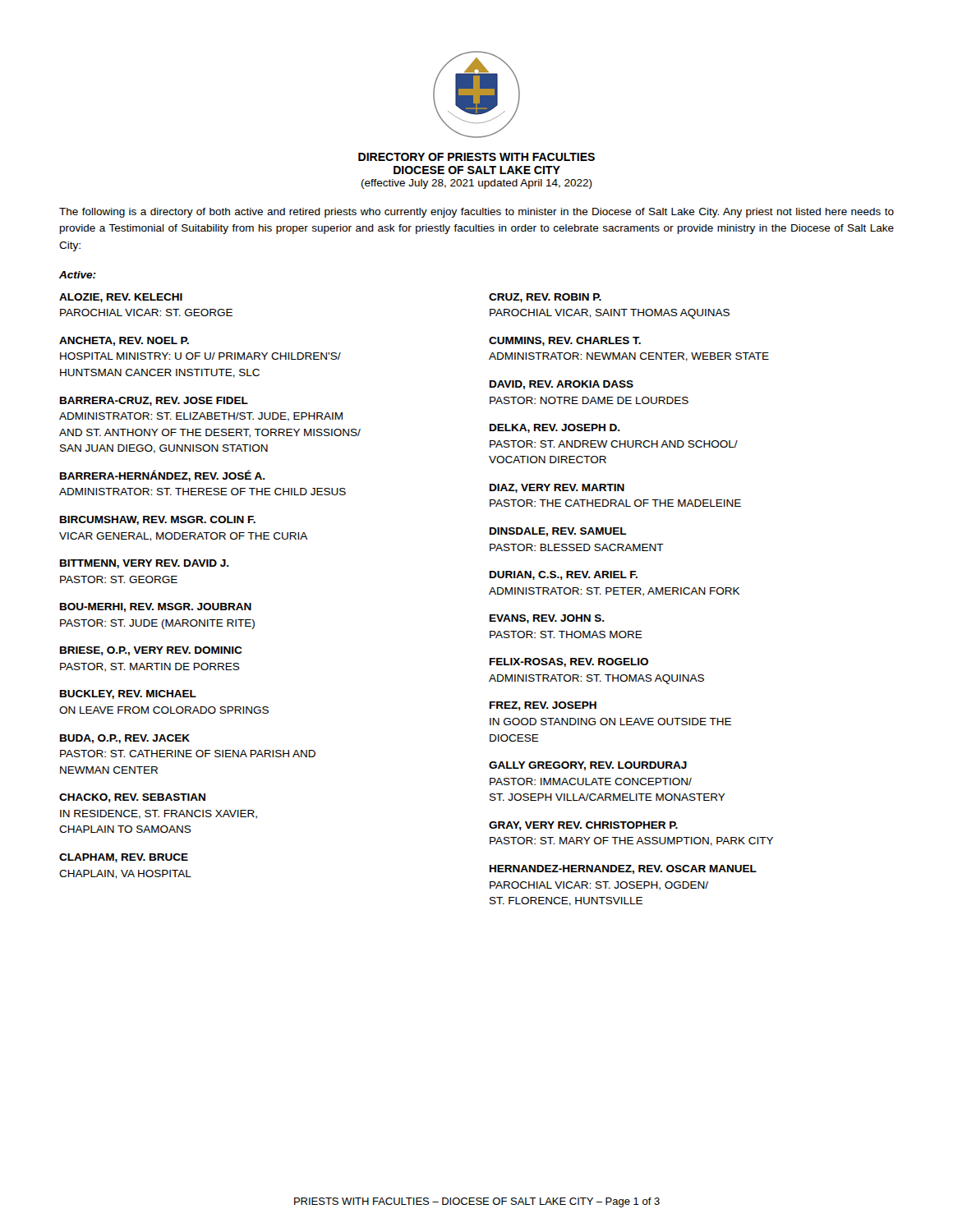Locate the list item containing "CUMMINS, REV. CHARLES T."
Viewport: 953px width, 1232px height.
tap(691, 349)
